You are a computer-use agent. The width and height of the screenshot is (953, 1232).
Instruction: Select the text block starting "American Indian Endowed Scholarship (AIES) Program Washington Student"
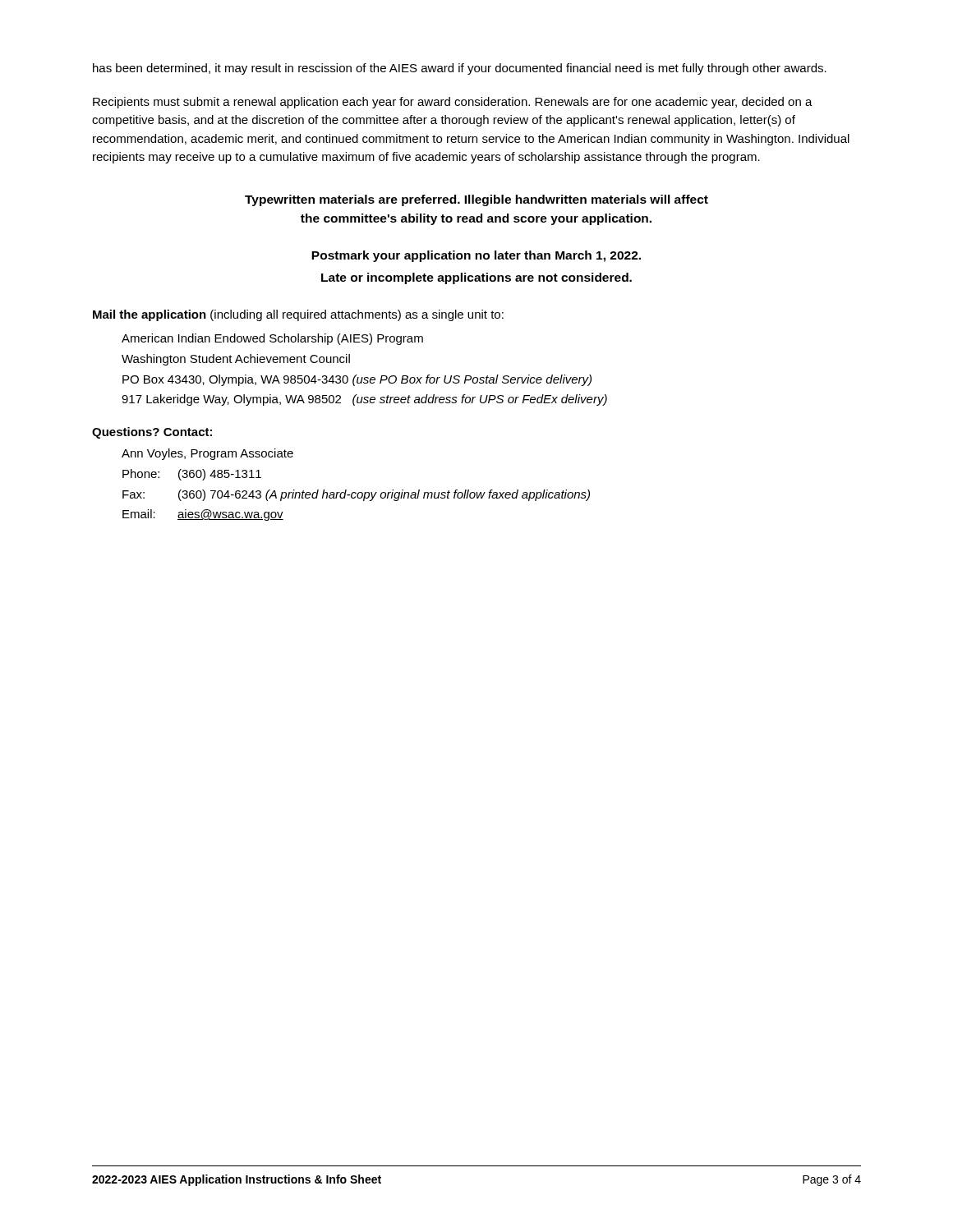click(x=365, y=368)
